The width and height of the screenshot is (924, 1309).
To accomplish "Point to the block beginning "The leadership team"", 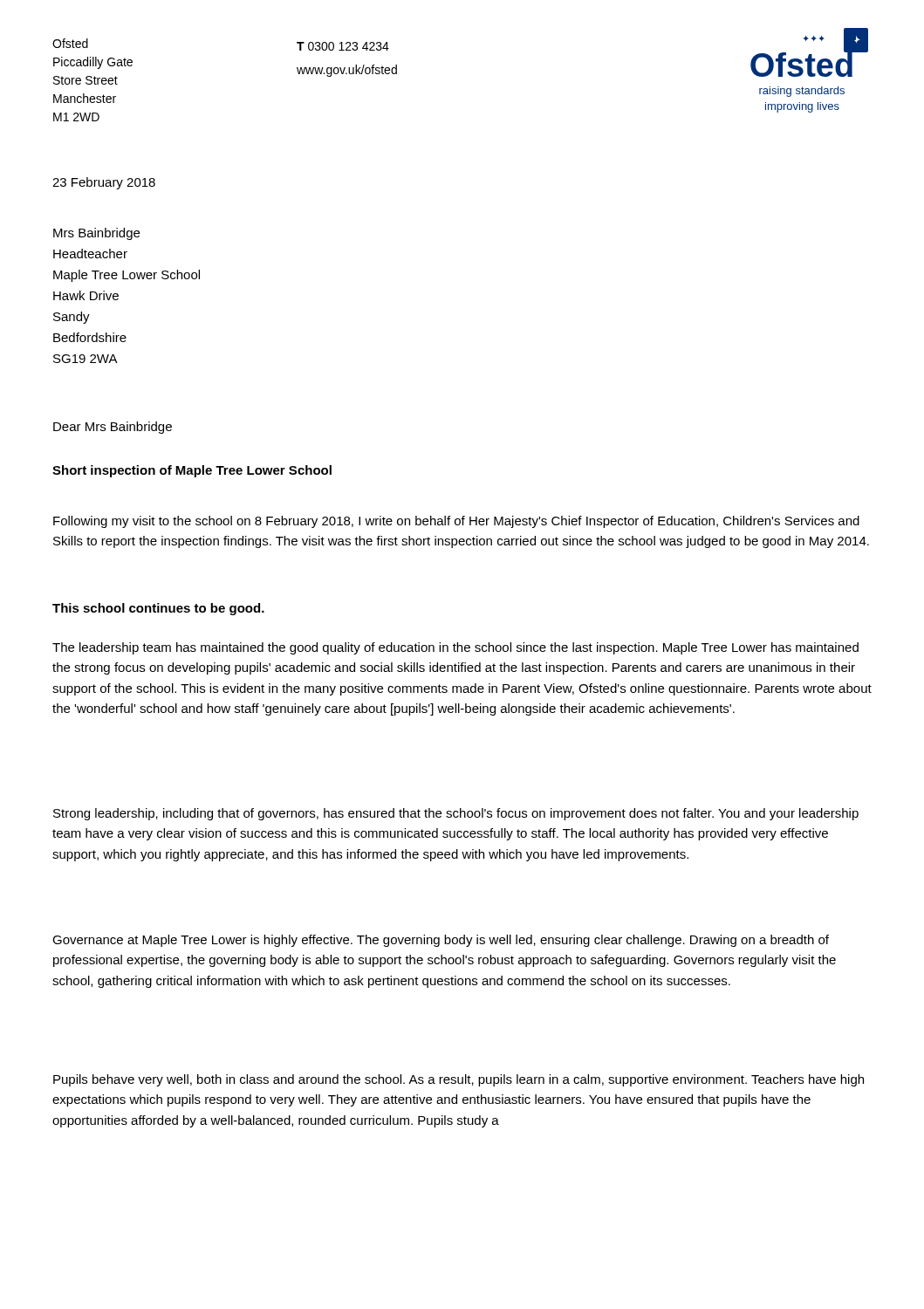I will click(x=462, y=678).
